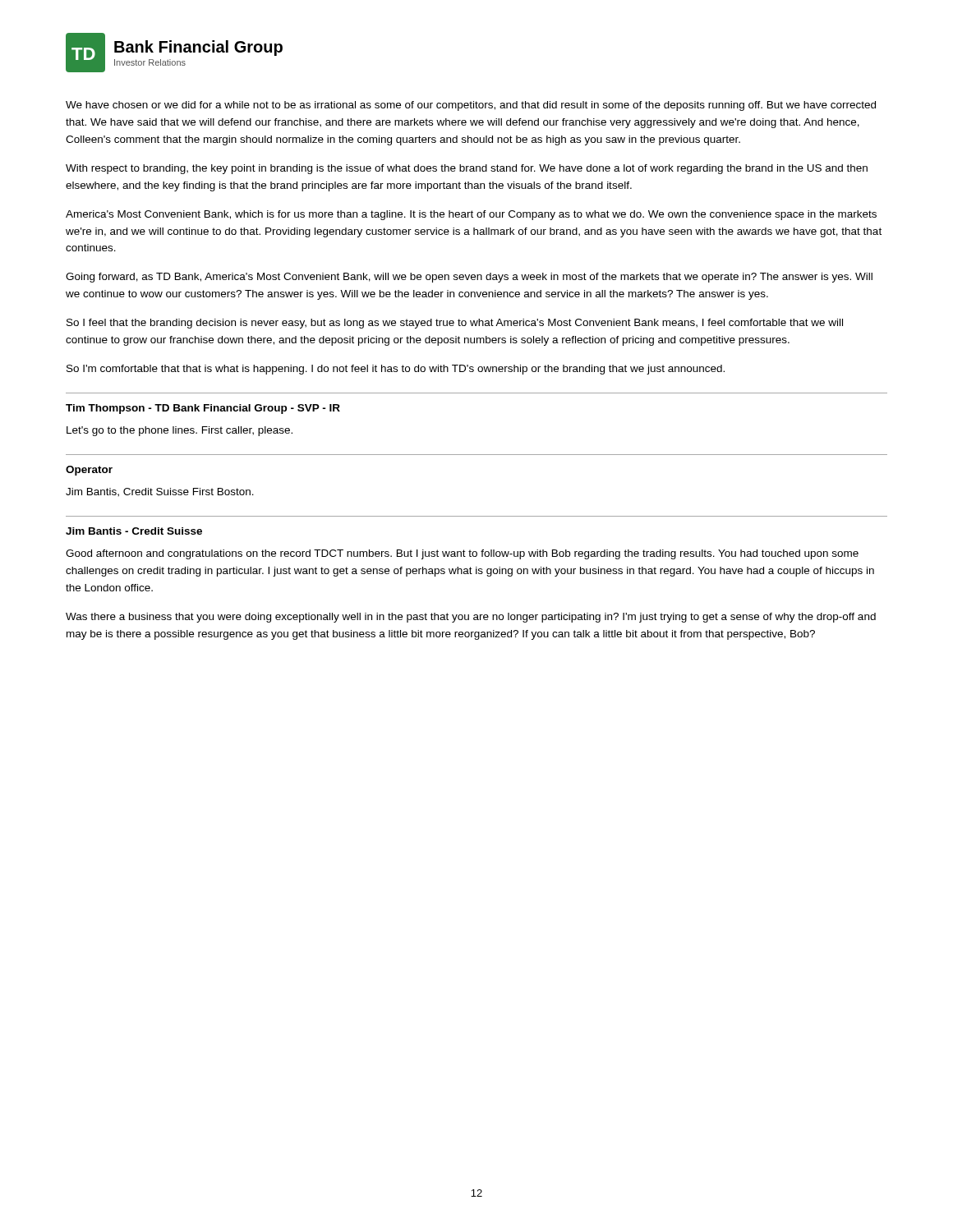Select the region starting "Was there a business"

click(x=471, y=625)
